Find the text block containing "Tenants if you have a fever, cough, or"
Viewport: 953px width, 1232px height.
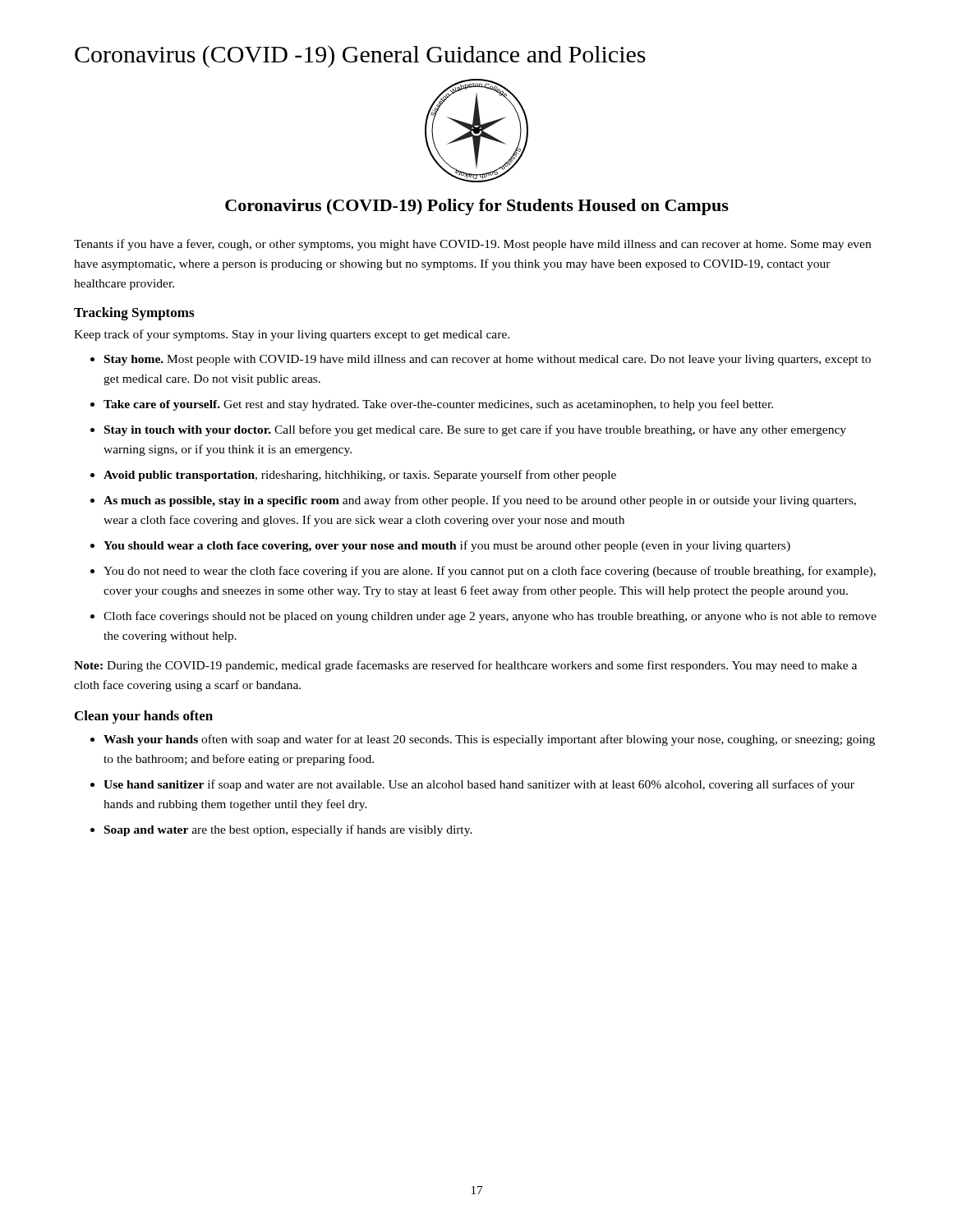[x=473, y=263]
